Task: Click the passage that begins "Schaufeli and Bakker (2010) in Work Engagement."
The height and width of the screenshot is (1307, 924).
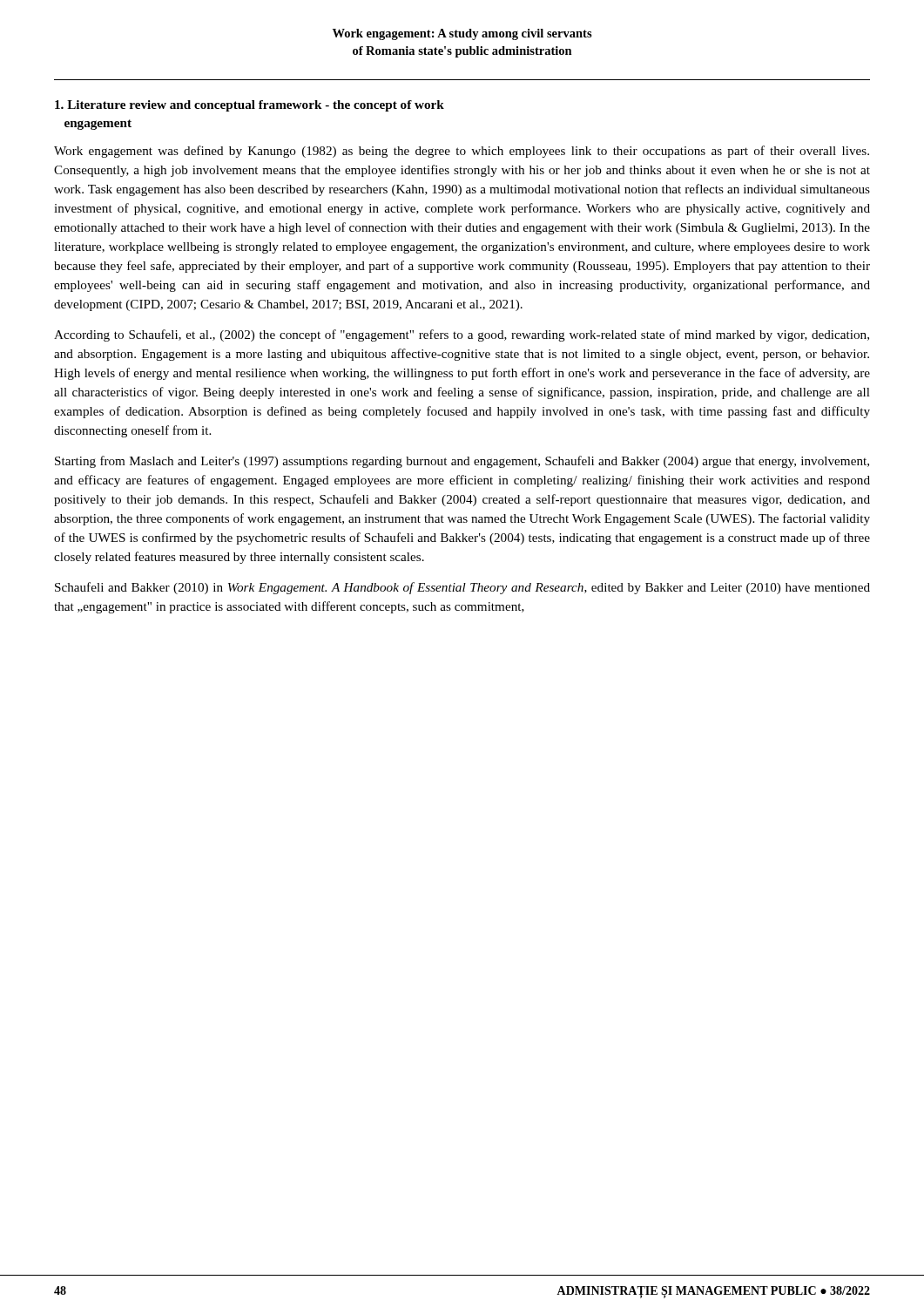Action: (462, 597)
